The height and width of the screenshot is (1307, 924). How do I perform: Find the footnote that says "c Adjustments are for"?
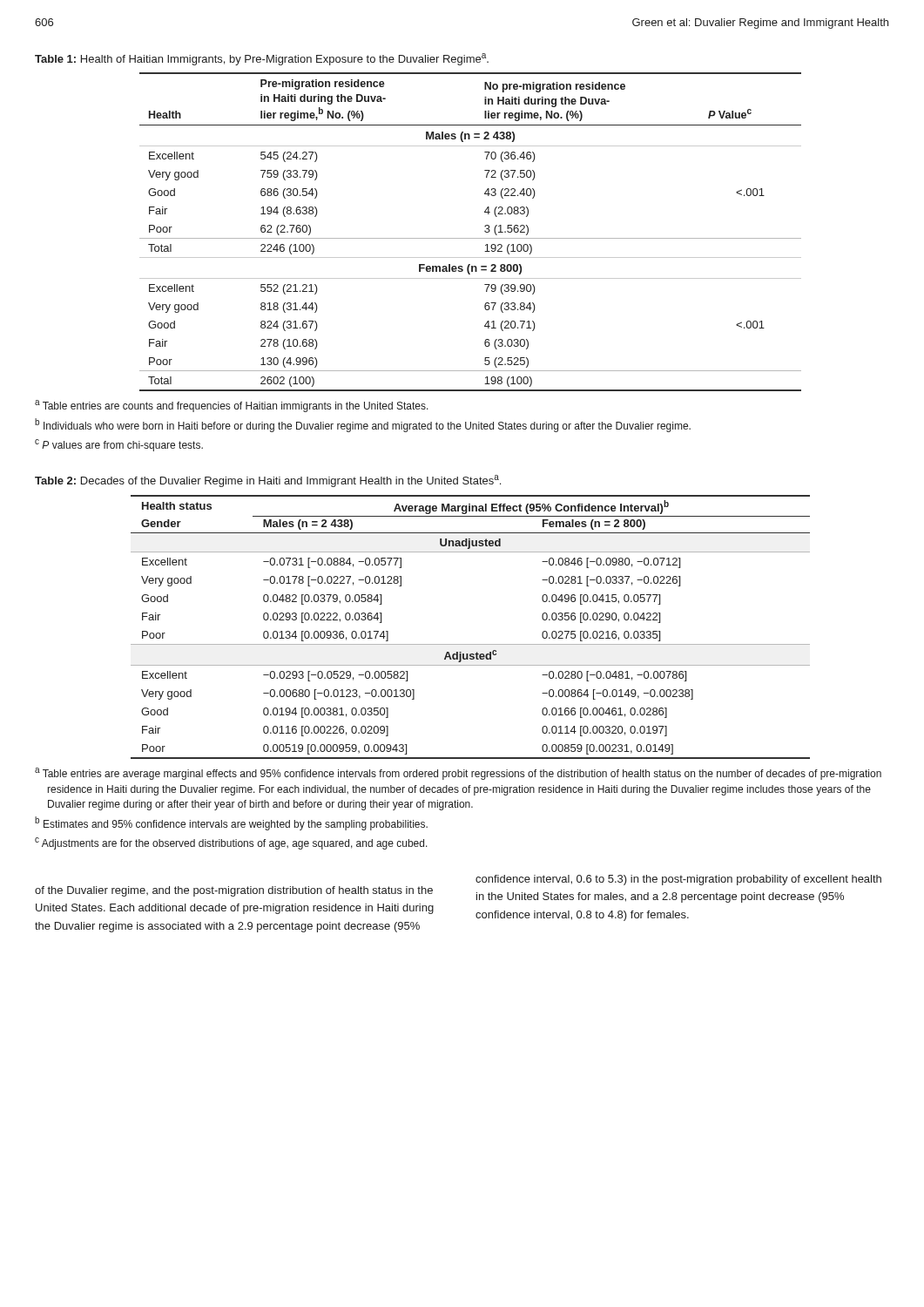tap(231, 843)
